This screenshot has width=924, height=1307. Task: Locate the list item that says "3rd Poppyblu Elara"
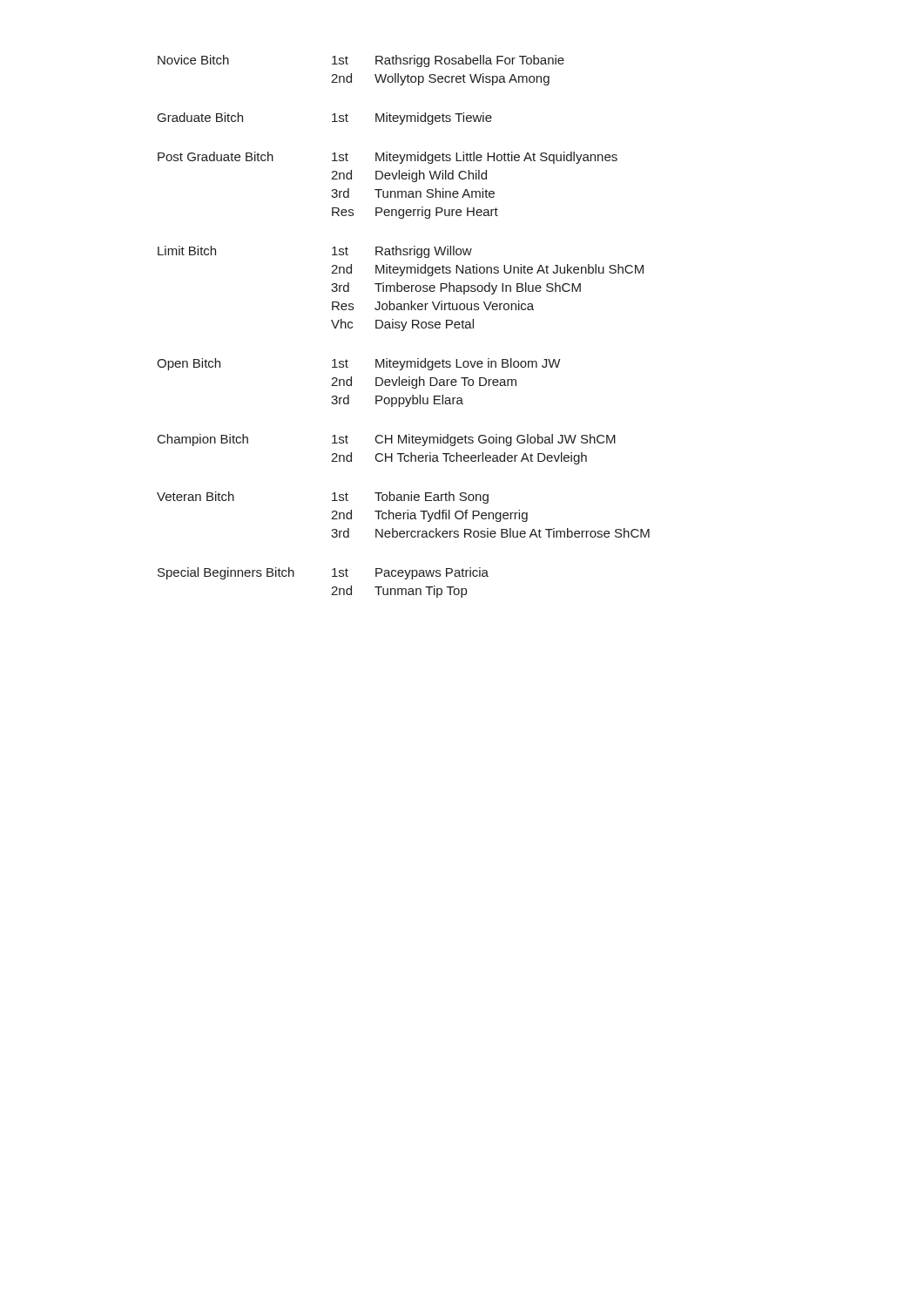(397, 399)
